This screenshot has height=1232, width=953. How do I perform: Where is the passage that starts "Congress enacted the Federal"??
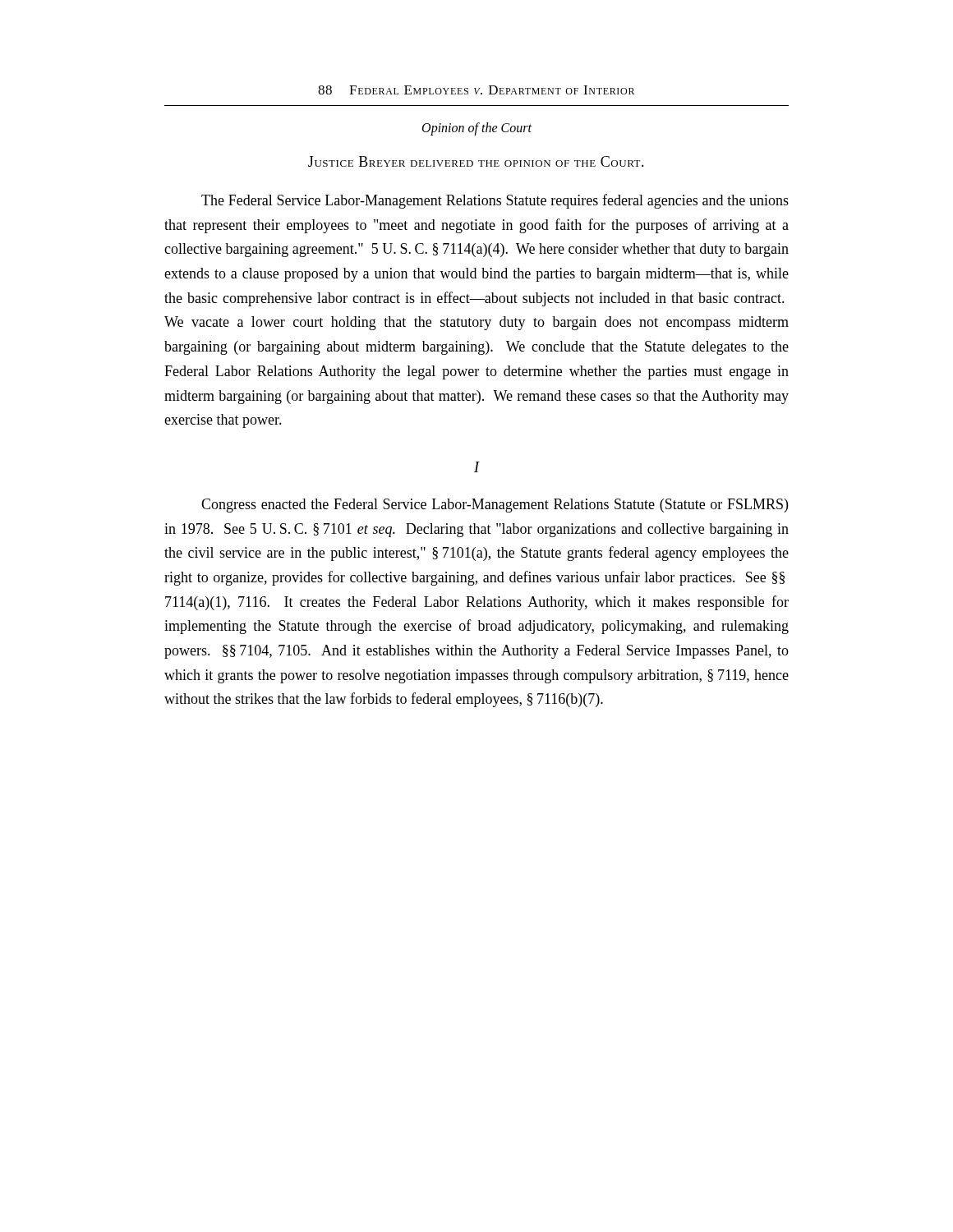click(476, 602)
